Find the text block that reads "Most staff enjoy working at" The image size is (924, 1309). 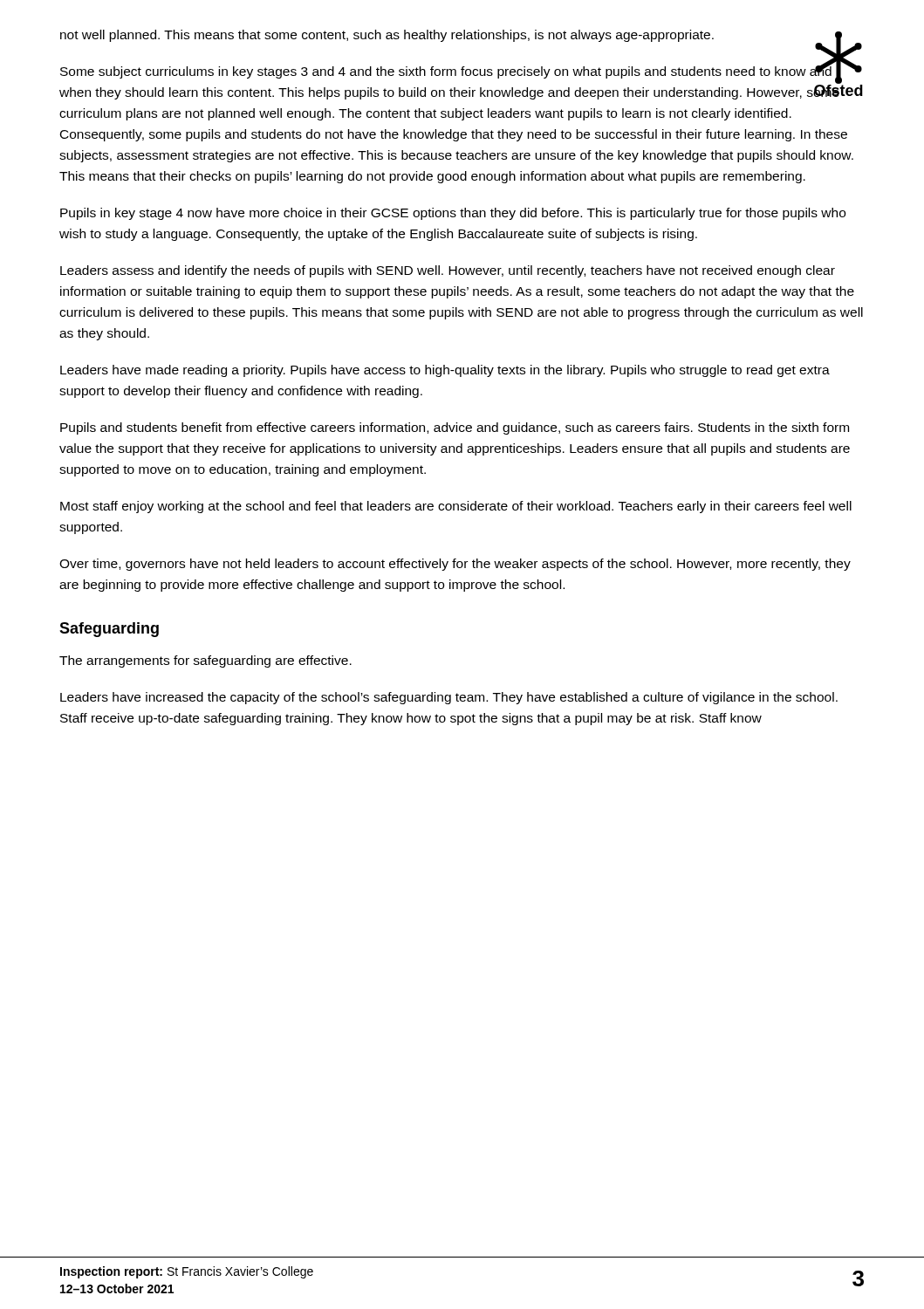[456, 516]
